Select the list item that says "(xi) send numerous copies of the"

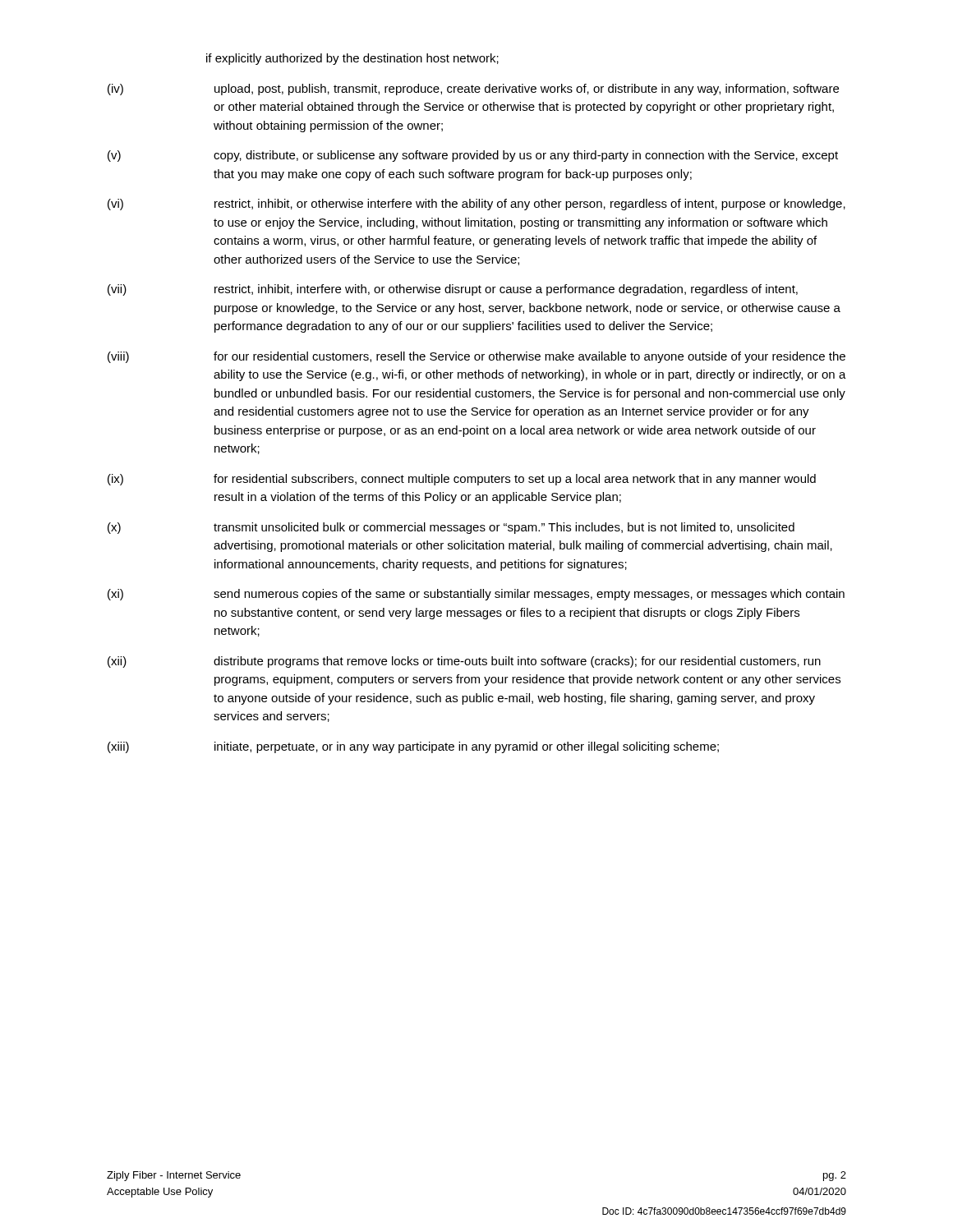476,613
